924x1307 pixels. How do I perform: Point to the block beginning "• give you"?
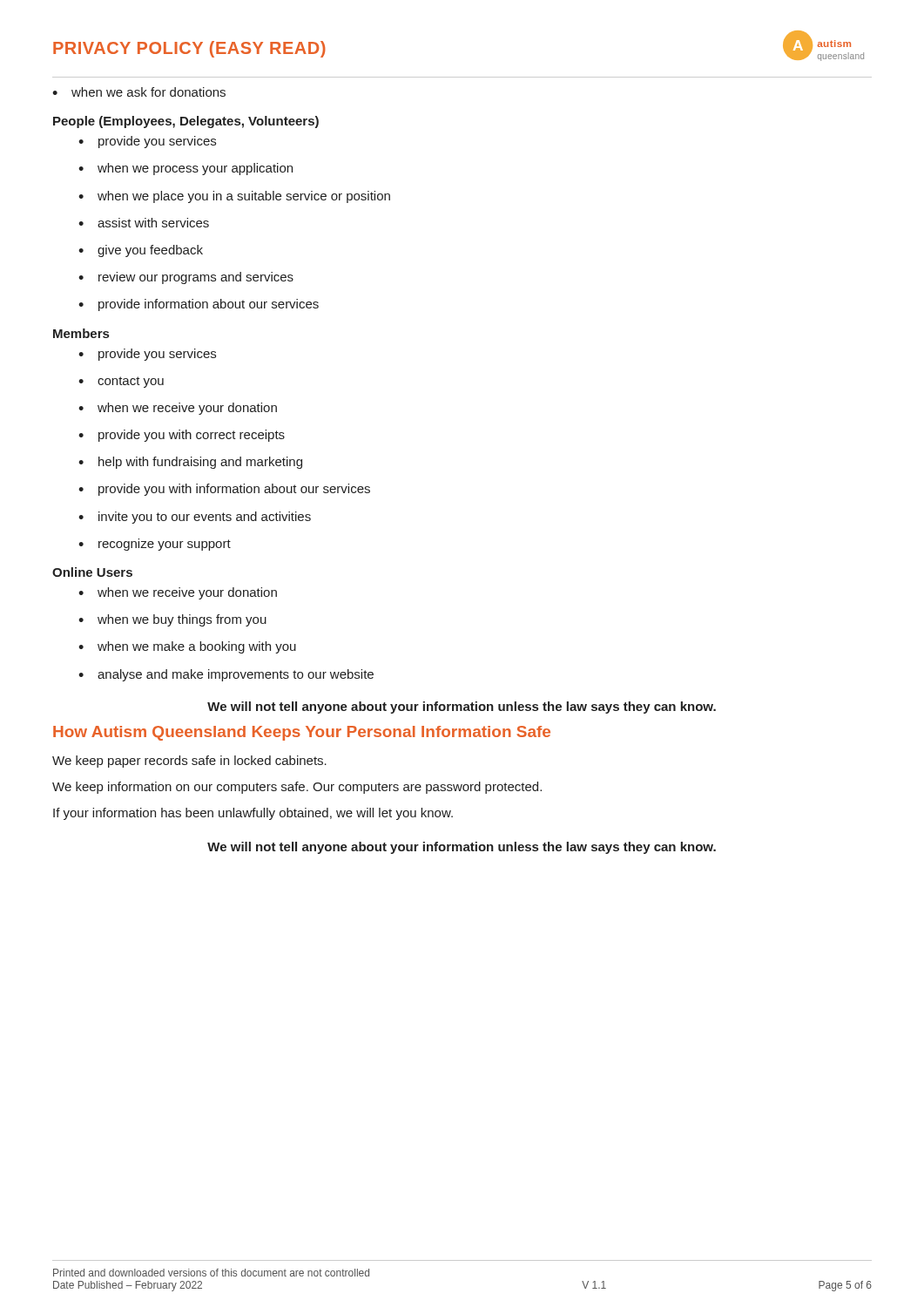141,251
